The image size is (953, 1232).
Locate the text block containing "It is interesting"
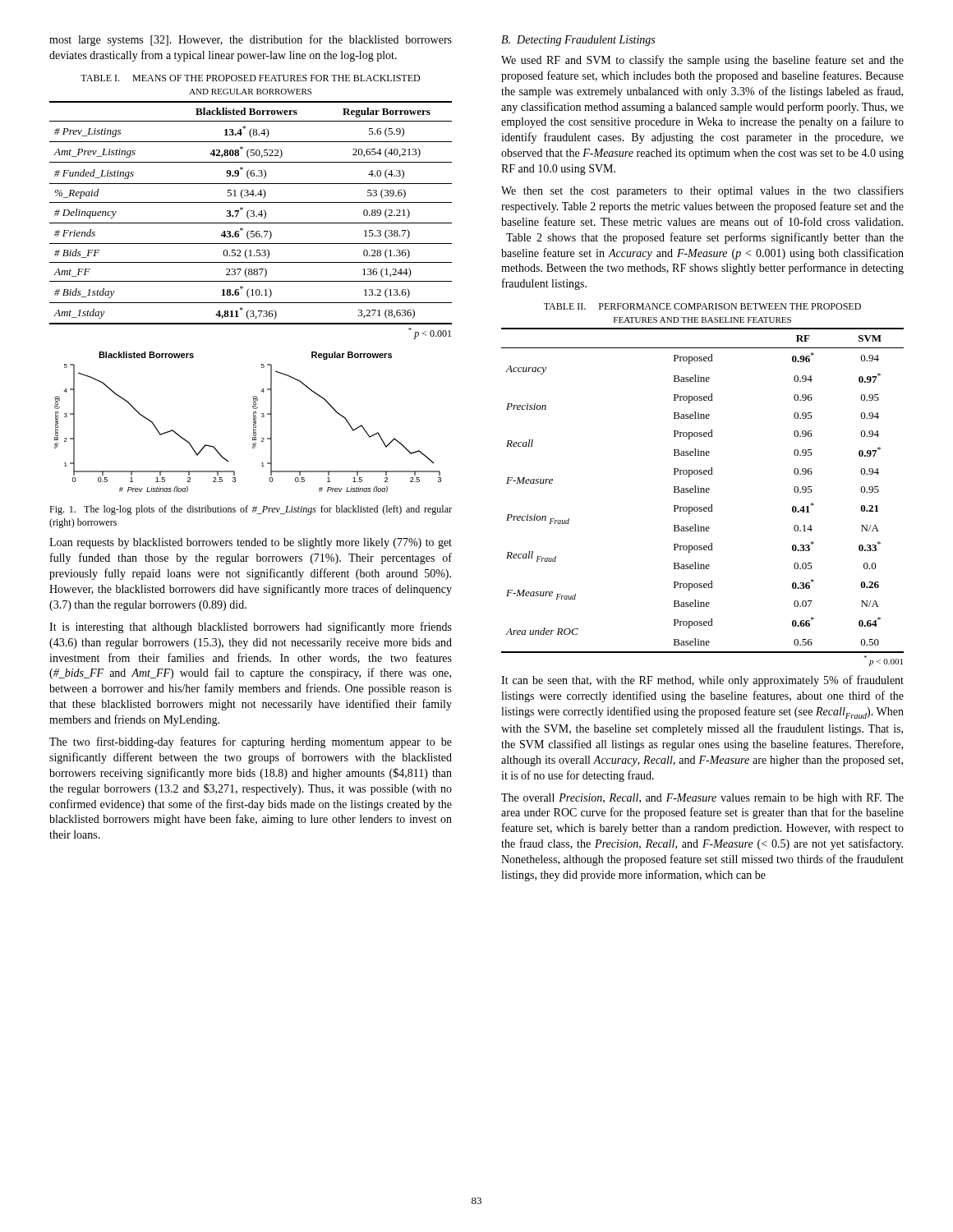pyautogui.click(x=251, y=674)
